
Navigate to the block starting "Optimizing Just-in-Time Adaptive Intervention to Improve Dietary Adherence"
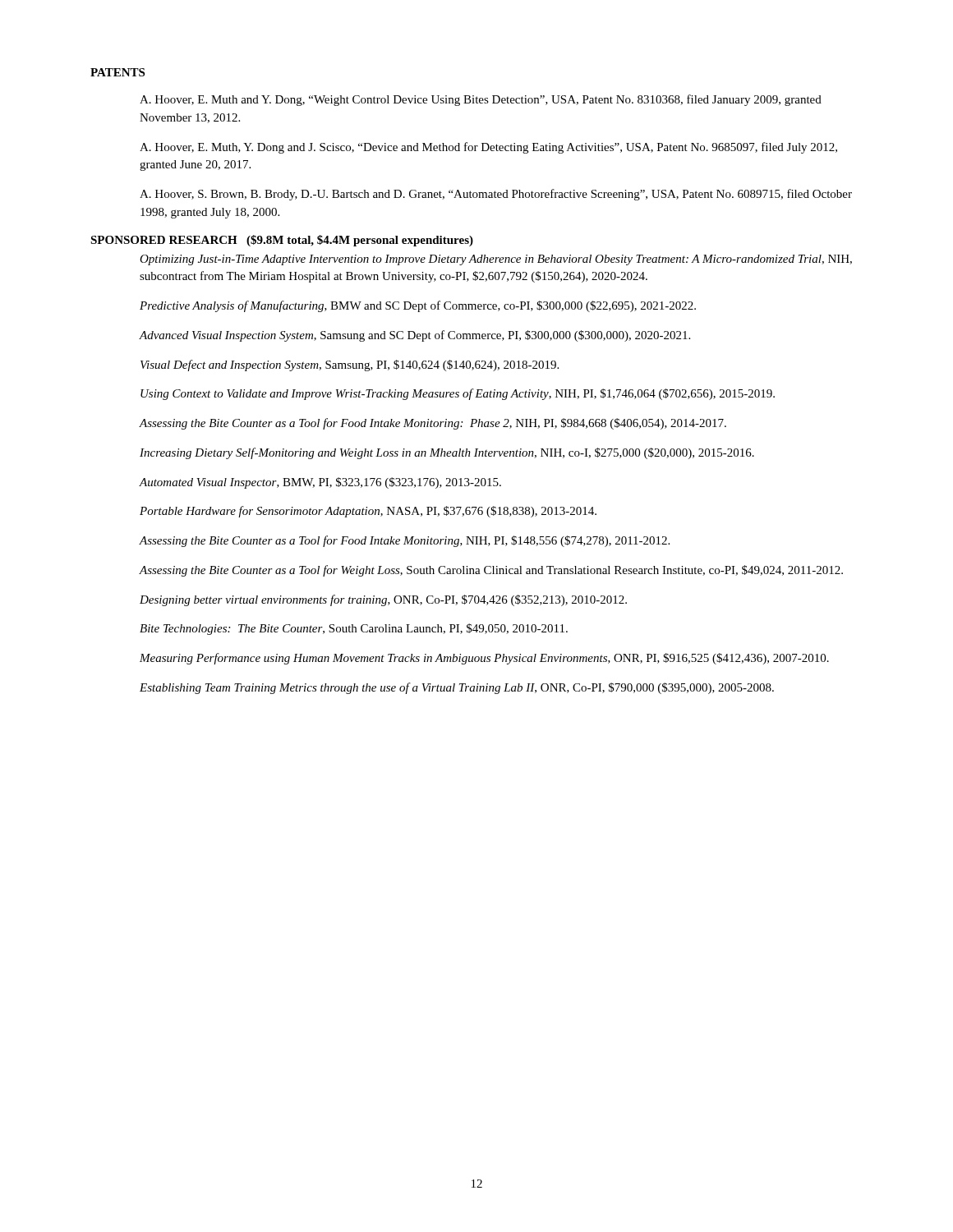[496, 267]
